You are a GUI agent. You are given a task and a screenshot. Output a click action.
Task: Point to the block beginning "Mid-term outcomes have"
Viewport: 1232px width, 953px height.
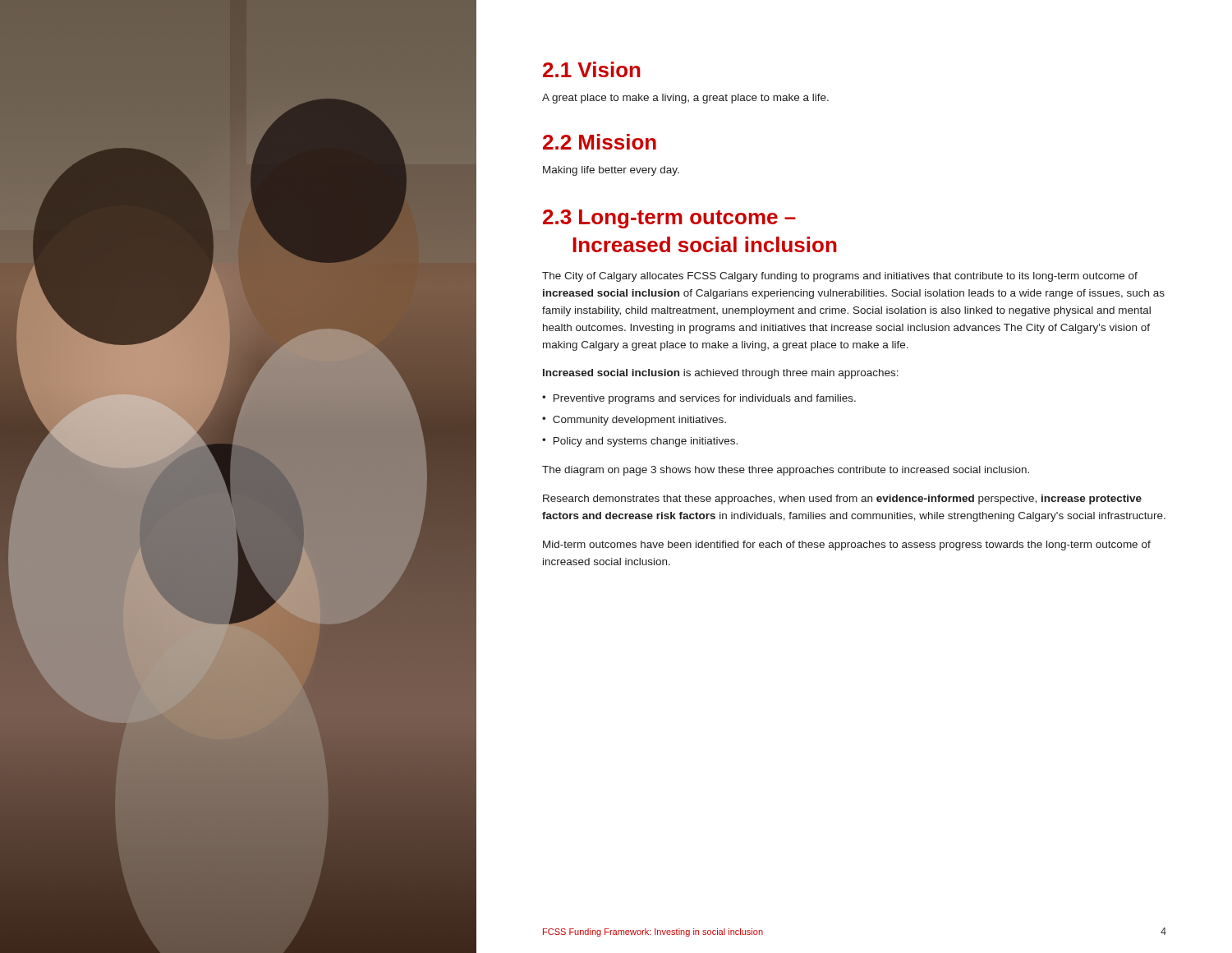[x=854, y=554]
